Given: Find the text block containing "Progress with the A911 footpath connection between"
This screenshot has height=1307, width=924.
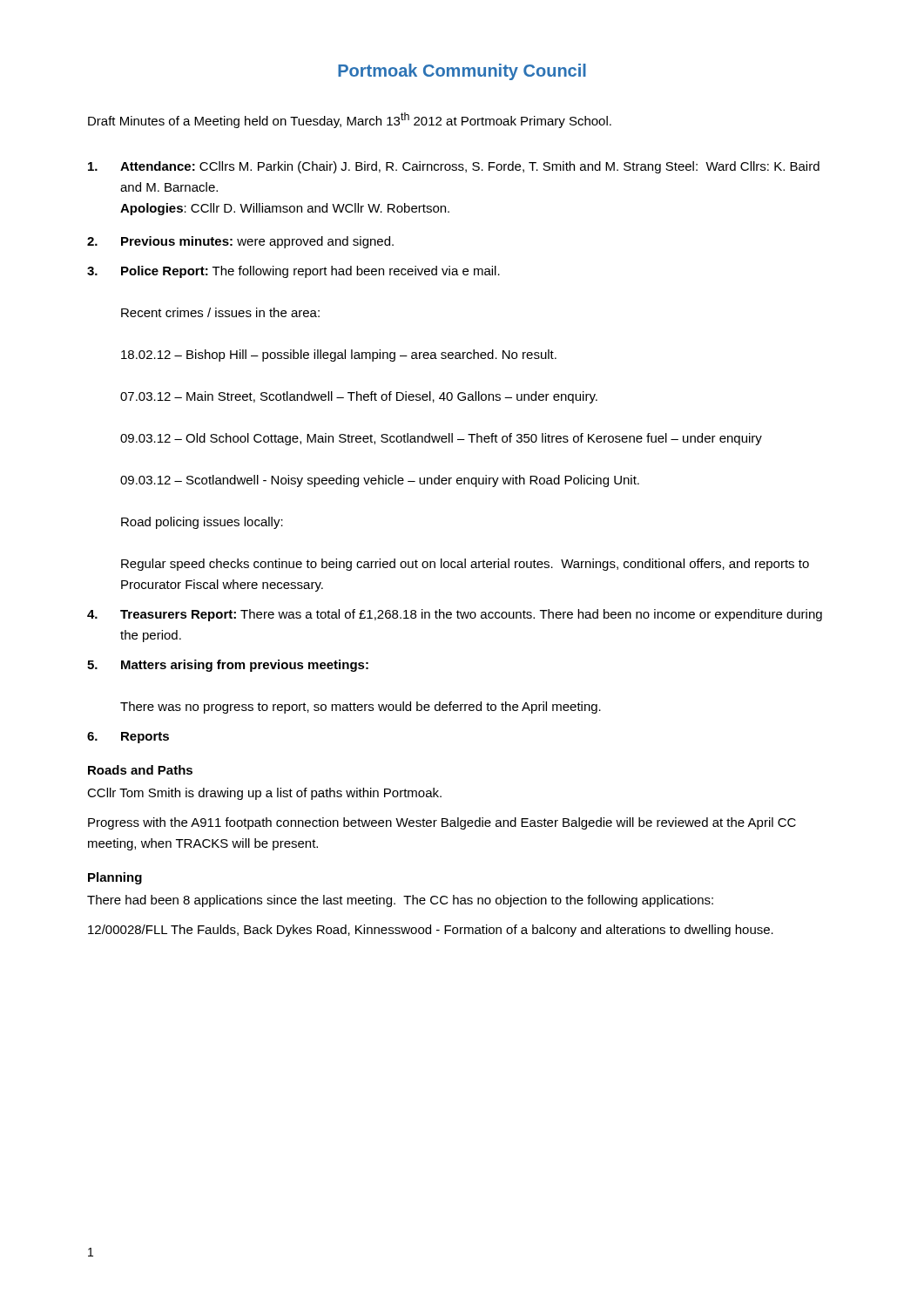Looking at the screenshot, I should (442, 832).
